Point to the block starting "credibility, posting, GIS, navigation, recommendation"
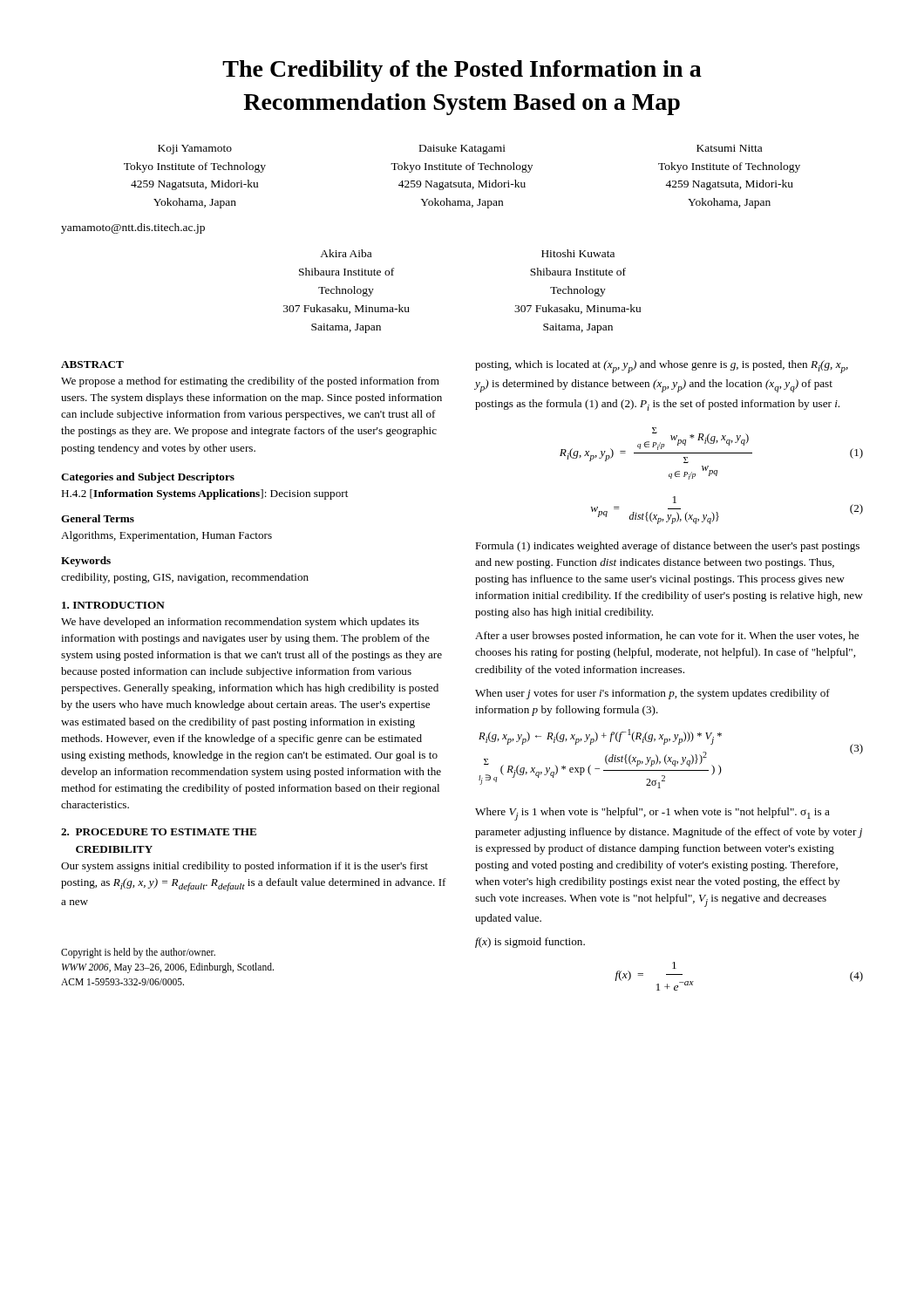This screenshot has width=924, height=1308. [x=185, y=577]
